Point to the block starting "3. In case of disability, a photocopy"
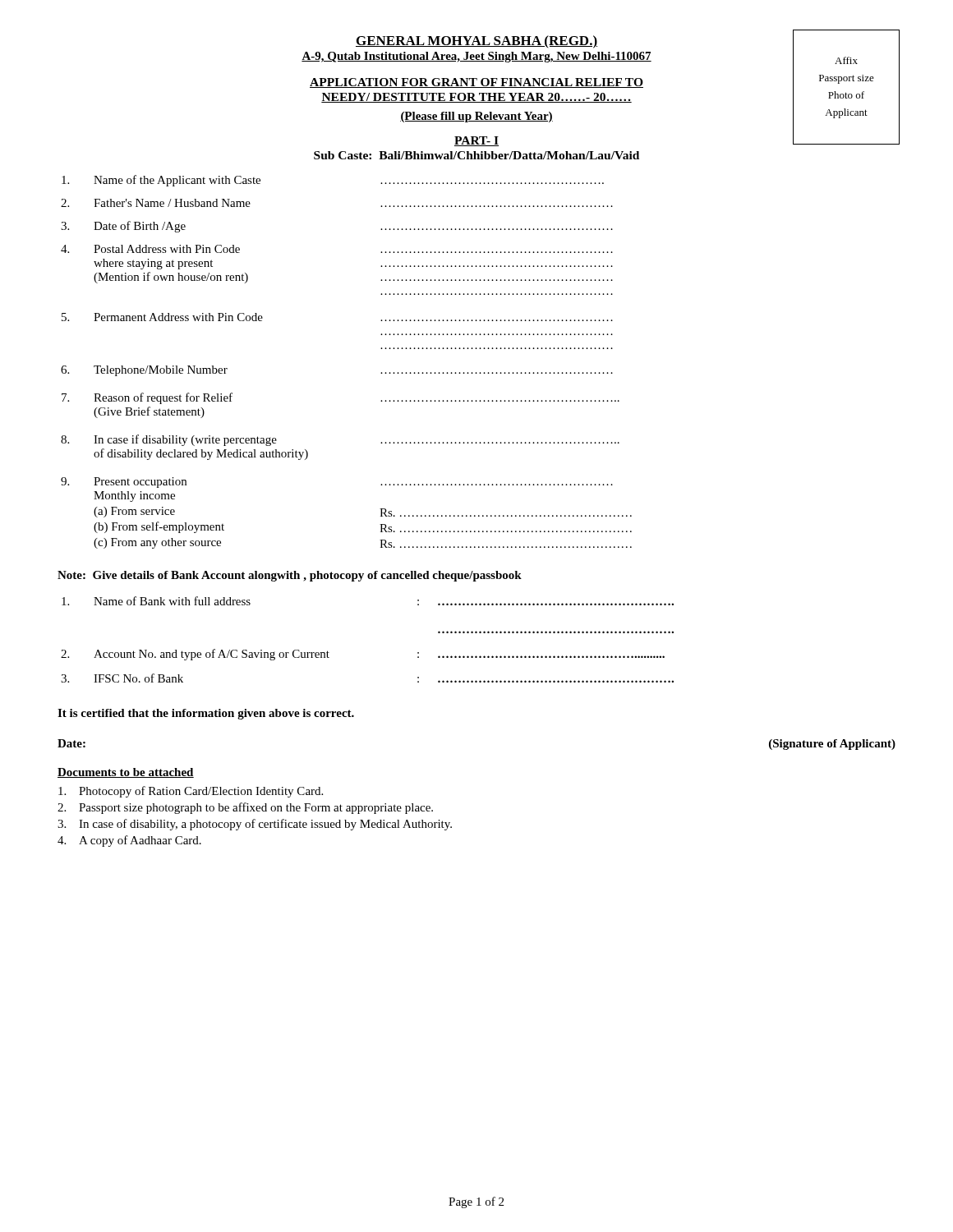This screenshot has height=1232, width=953. pyautogui.click(x=255, y=824)
